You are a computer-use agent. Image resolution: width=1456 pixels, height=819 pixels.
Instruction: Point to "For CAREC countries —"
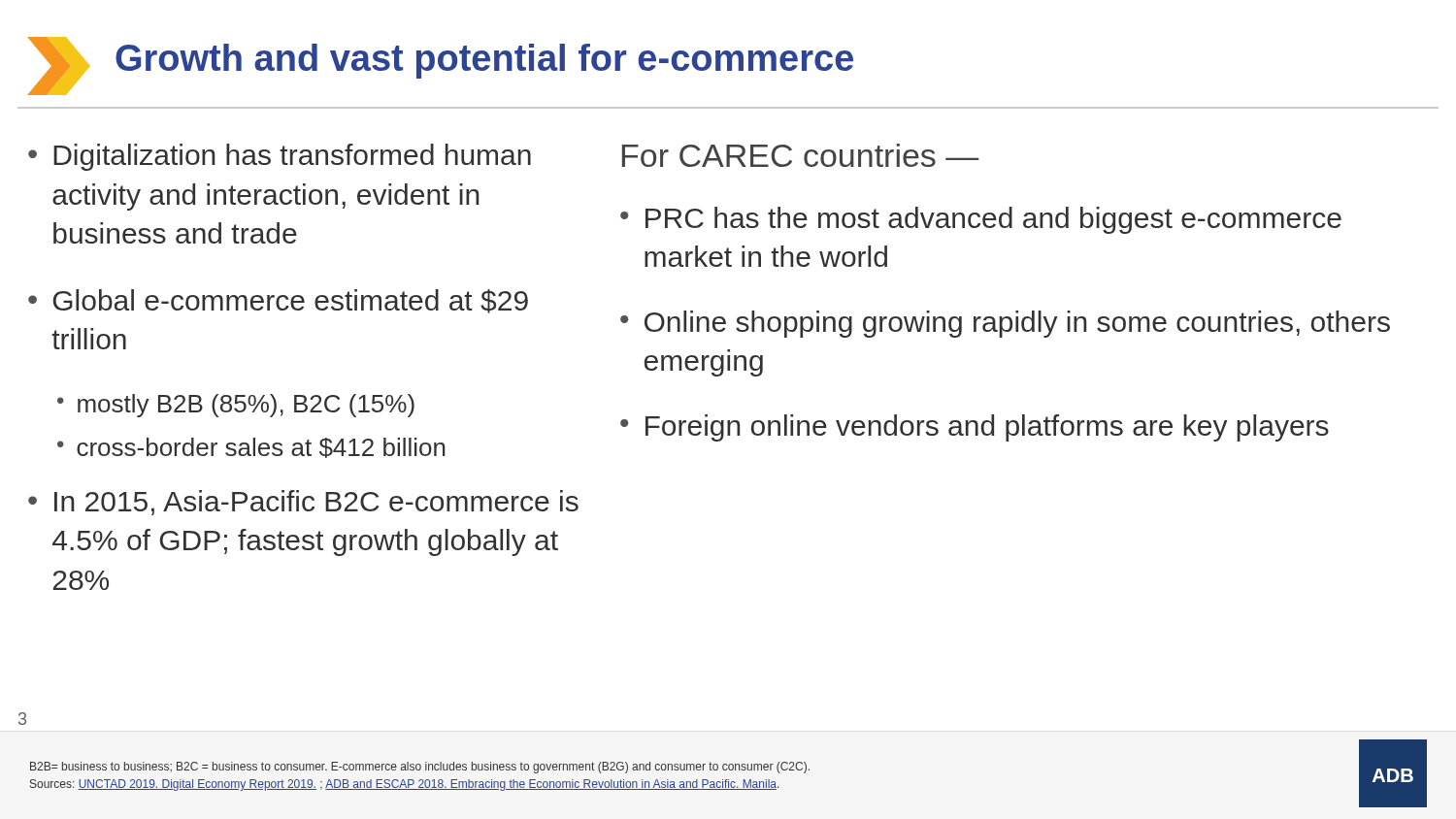[799, 155]
